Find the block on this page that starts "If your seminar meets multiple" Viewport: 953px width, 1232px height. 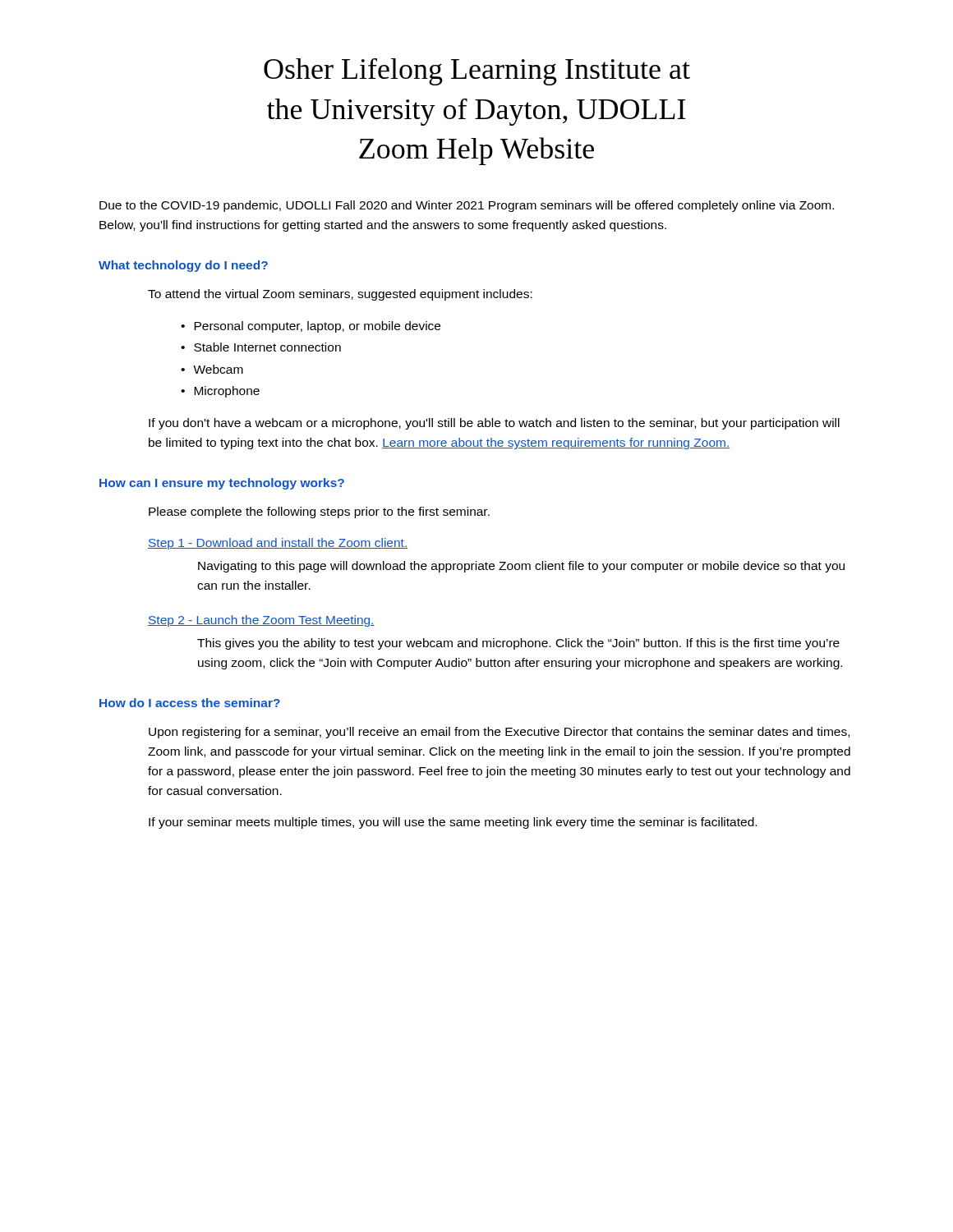[453, 822]
